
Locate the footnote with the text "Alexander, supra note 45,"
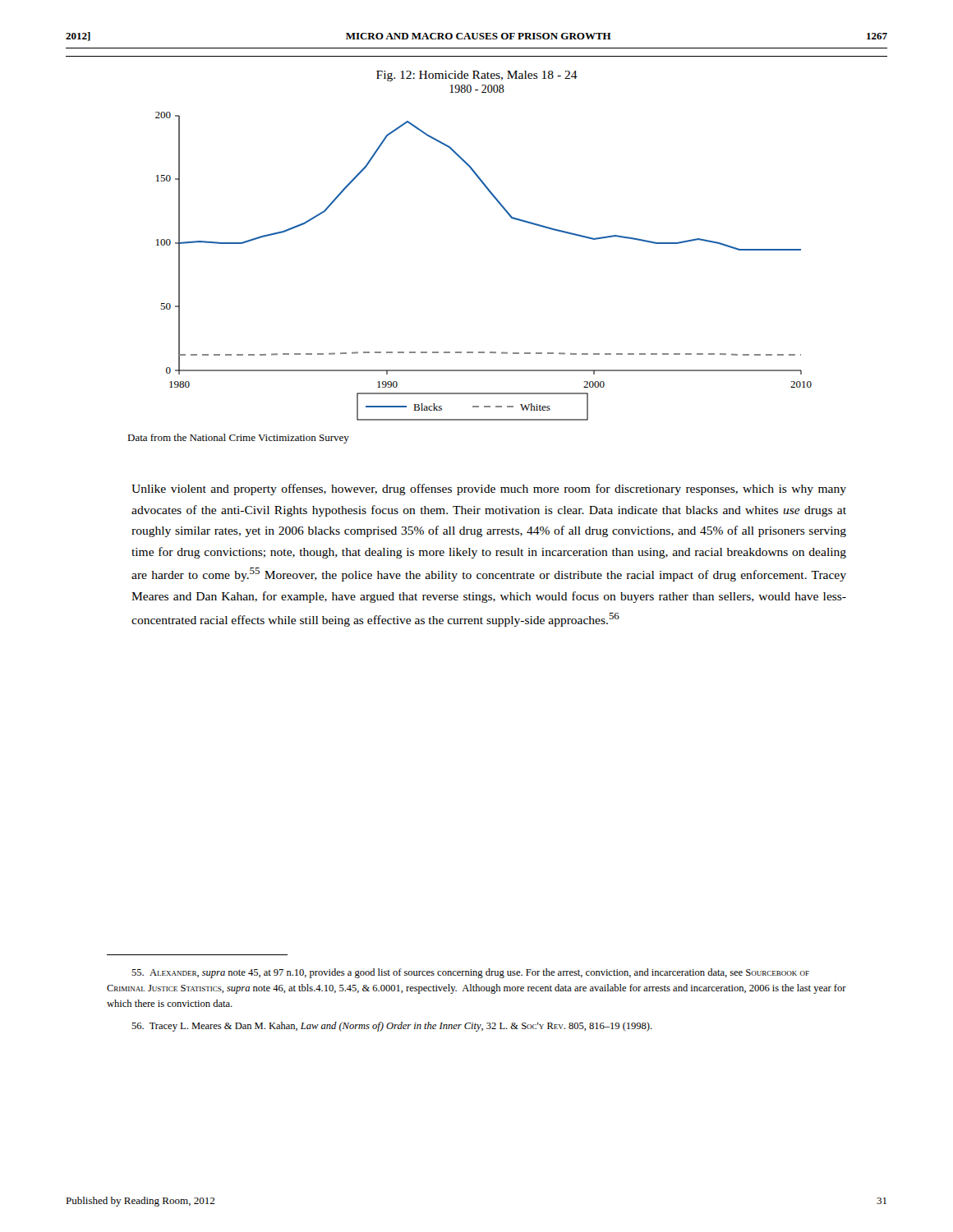point(476,988)
